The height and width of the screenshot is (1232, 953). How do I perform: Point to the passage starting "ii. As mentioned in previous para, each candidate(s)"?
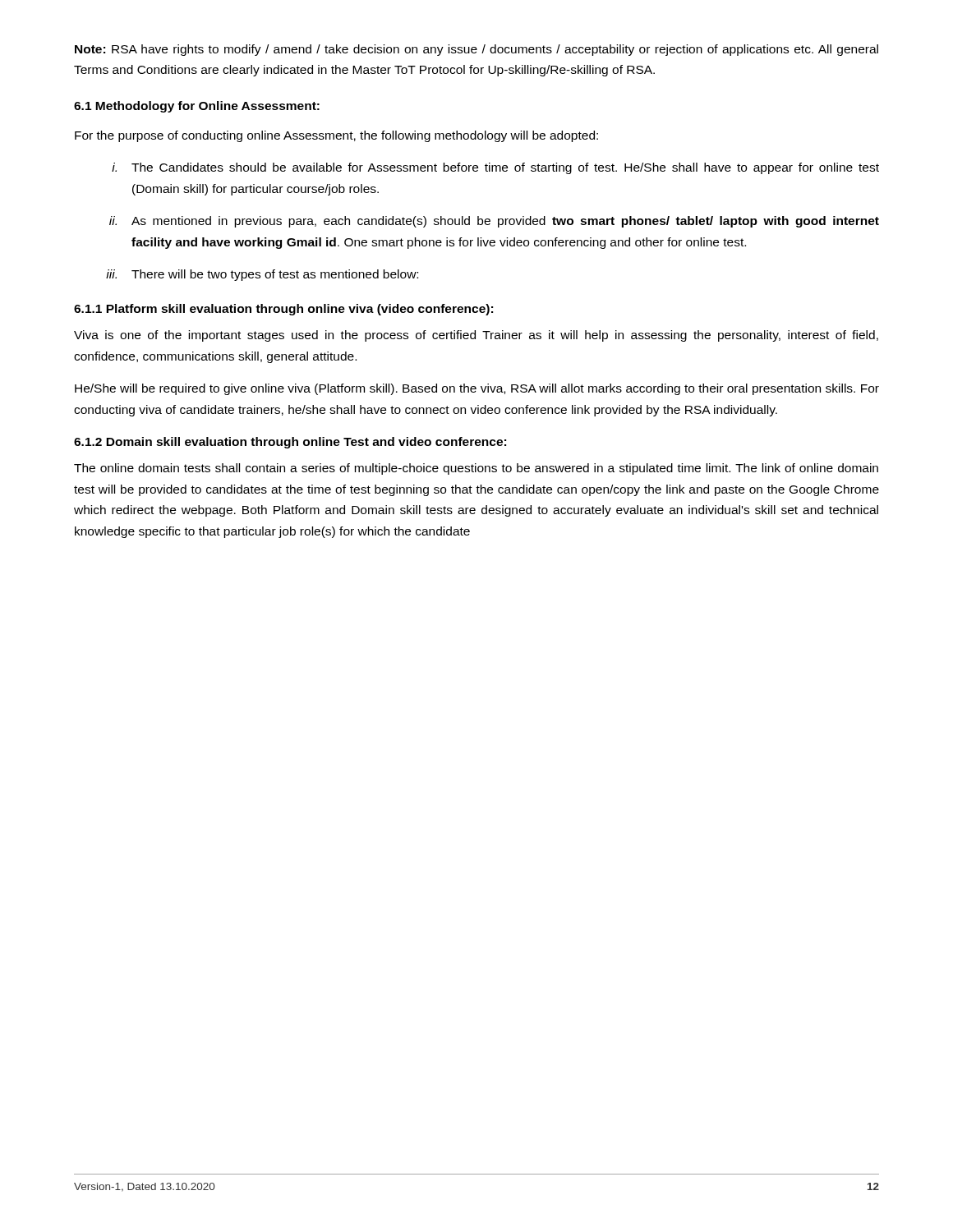[476, 231]
